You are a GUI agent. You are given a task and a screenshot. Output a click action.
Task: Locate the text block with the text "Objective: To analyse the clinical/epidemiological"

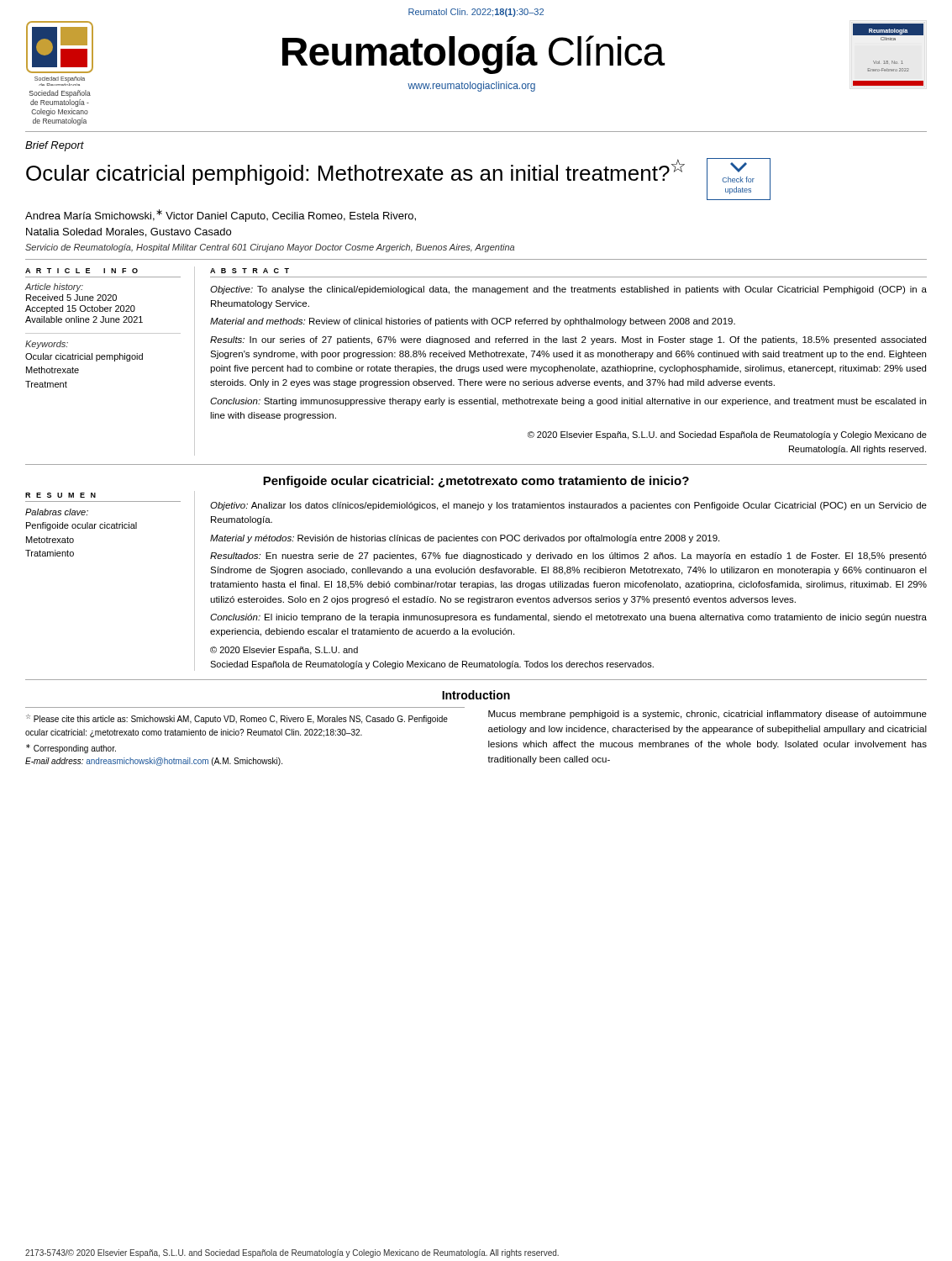pos(568,296)
